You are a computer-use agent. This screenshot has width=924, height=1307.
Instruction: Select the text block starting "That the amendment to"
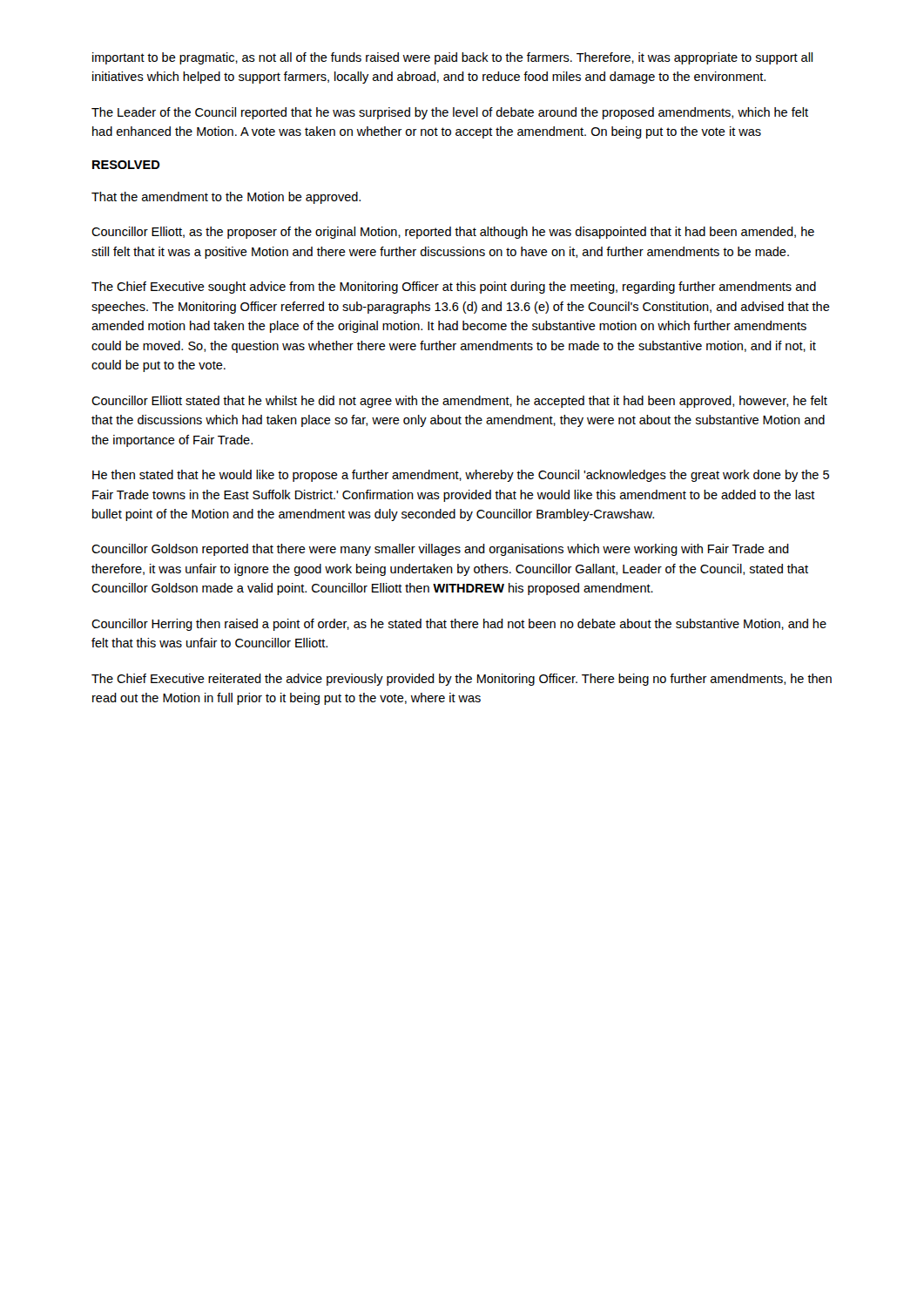coord(227,197)
